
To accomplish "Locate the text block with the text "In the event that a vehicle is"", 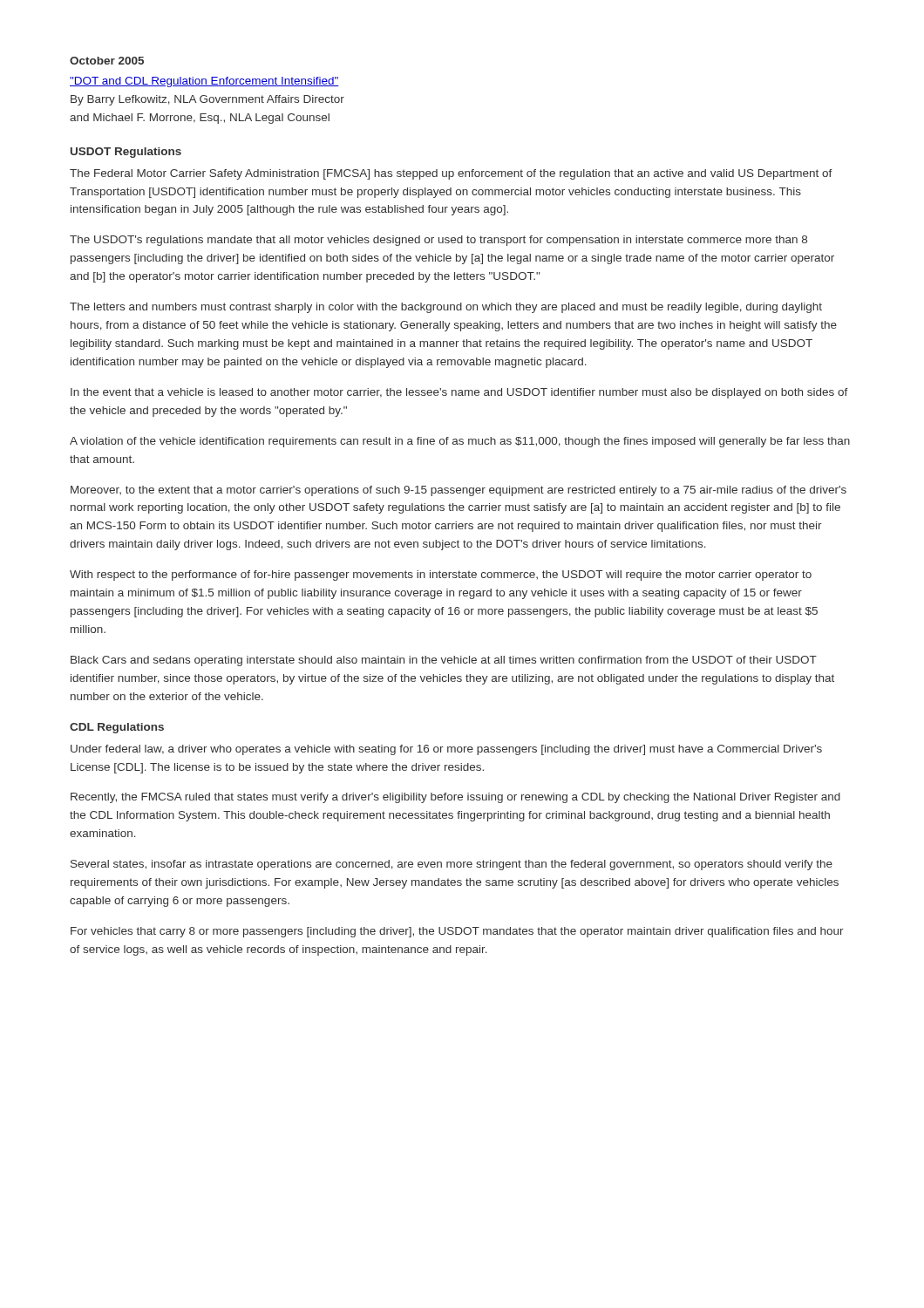I will coord(459,401).
